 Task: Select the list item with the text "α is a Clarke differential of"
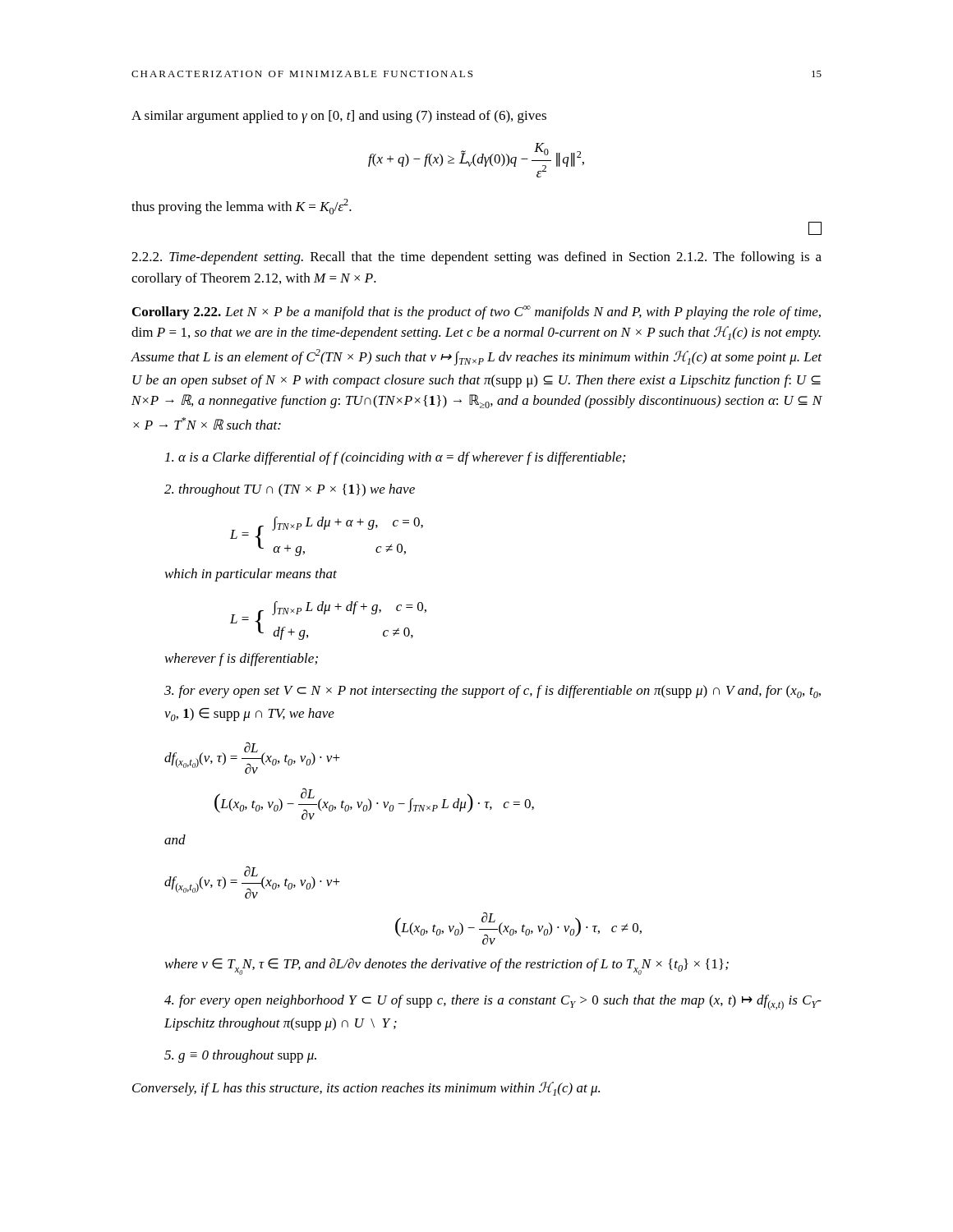click(x=493, y=457)
